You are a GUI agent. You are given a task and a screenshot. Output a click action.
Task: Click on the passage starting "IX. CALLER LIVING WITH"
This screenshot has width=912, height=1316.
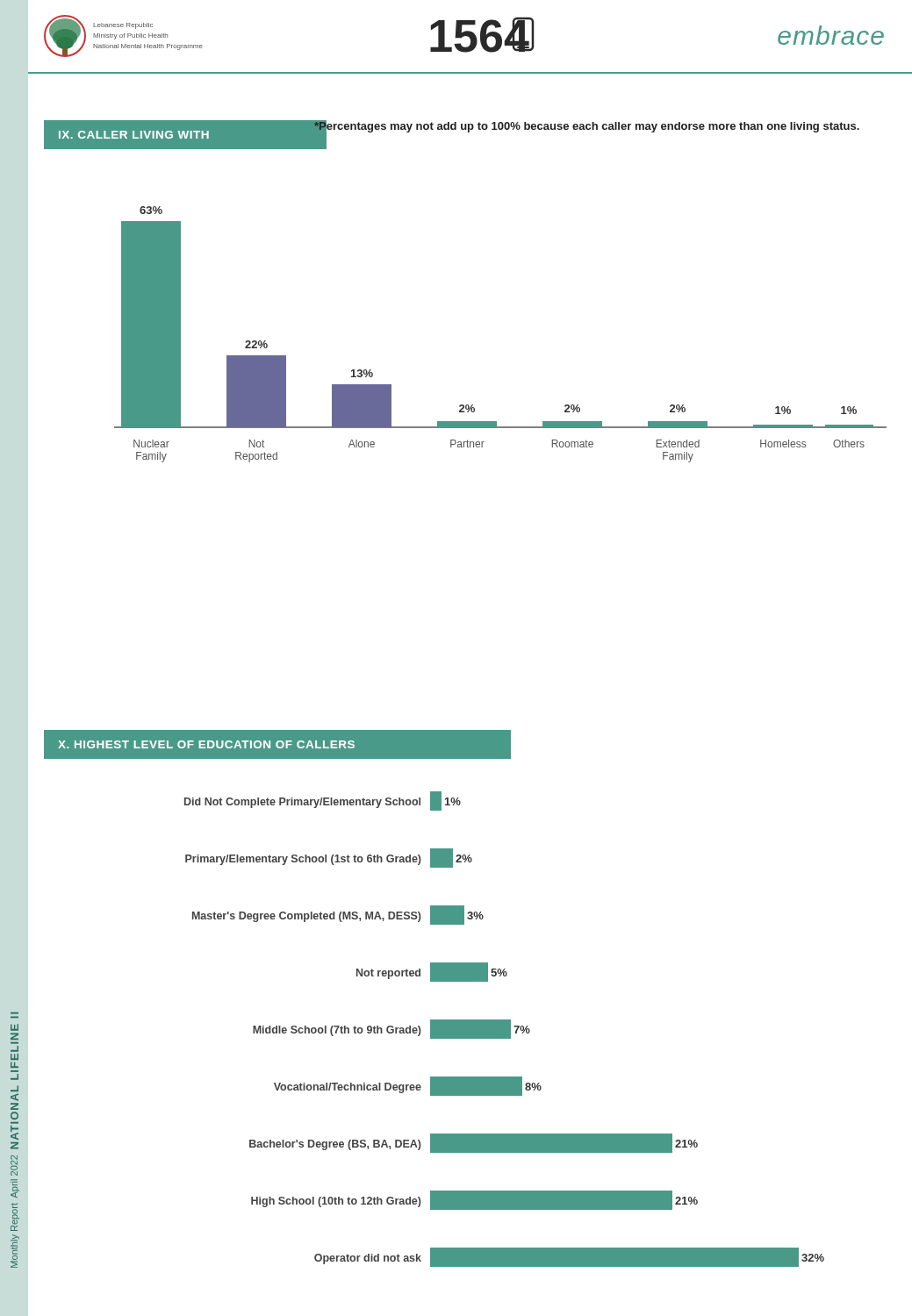[x=134, y=135]
